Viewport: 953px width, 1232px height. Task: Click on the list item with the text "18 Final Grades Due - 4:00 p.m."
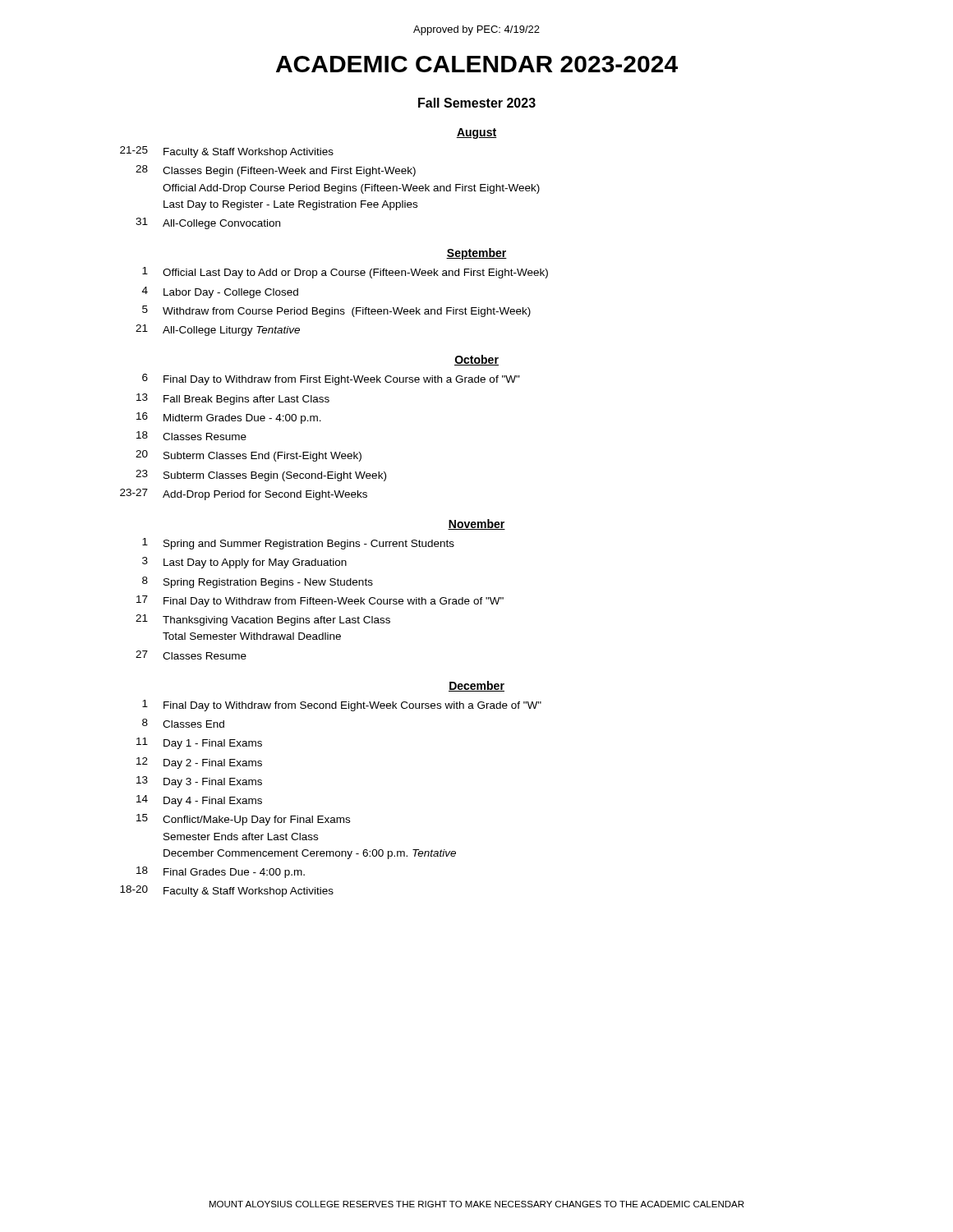point(221,872)
